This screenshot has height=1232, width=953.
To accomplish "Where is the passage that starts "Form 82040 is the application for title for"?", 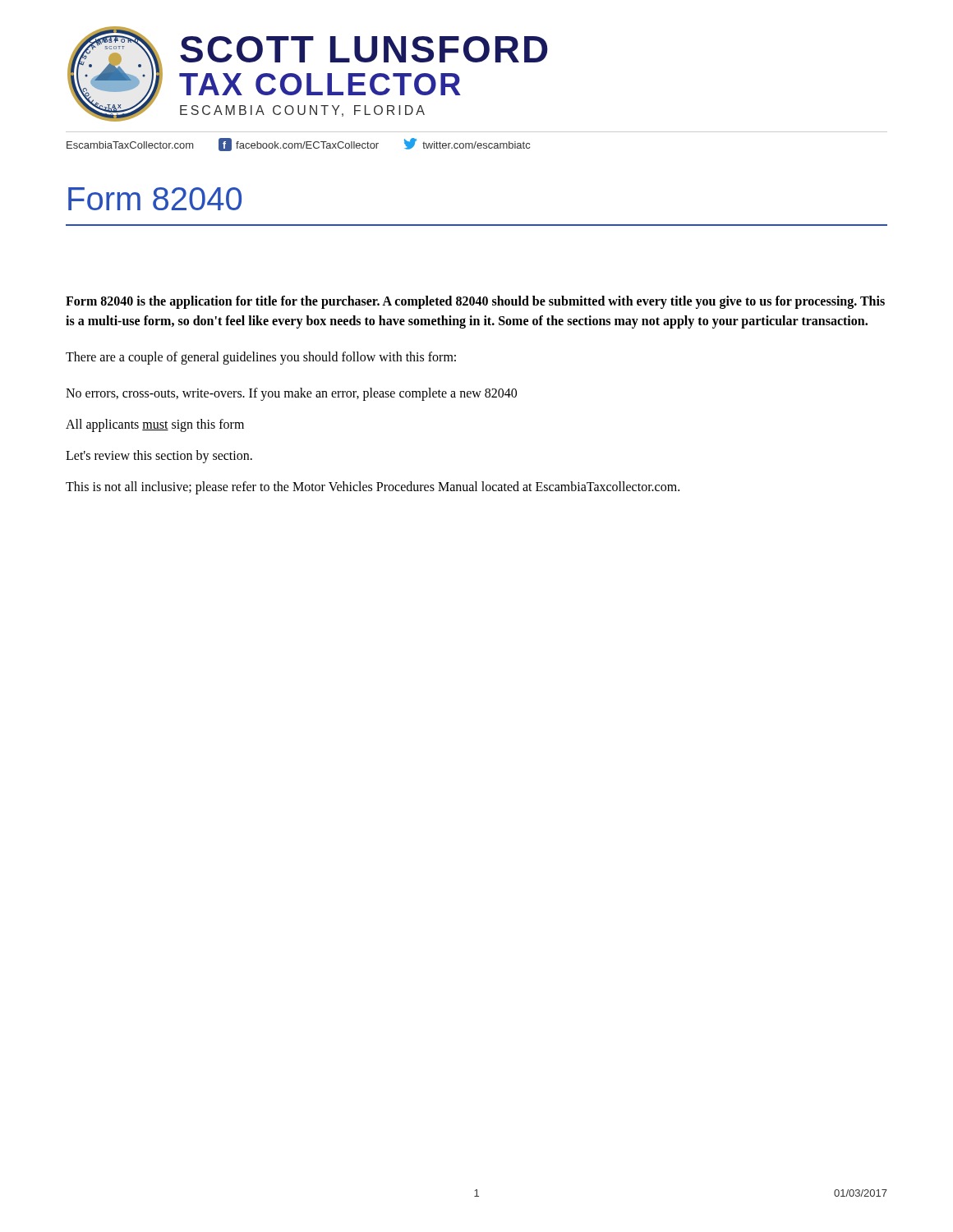I will click(x=475, y=311).
